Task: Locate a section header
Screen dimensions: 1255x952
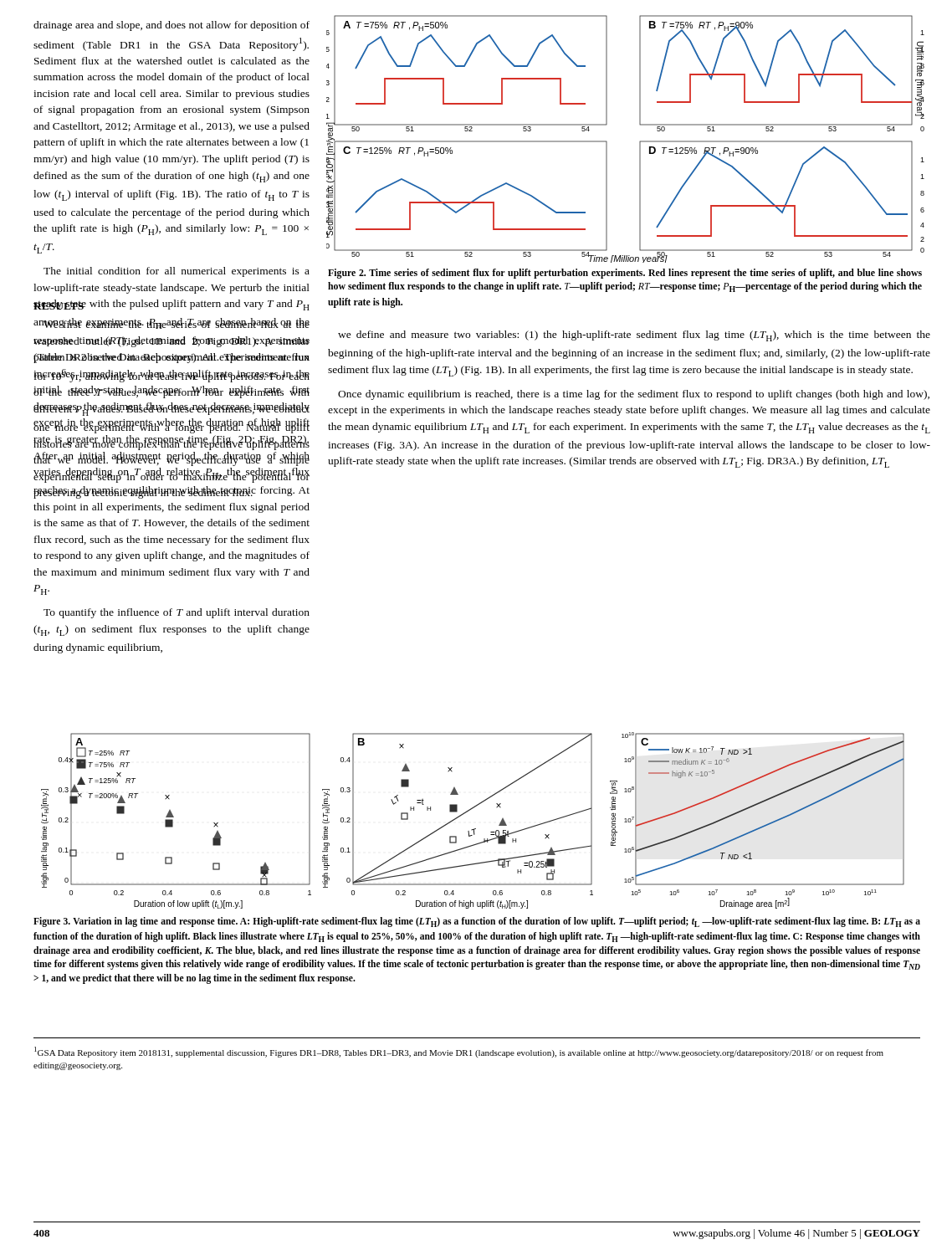Action: pyautogui.click(x=59, y=306)
